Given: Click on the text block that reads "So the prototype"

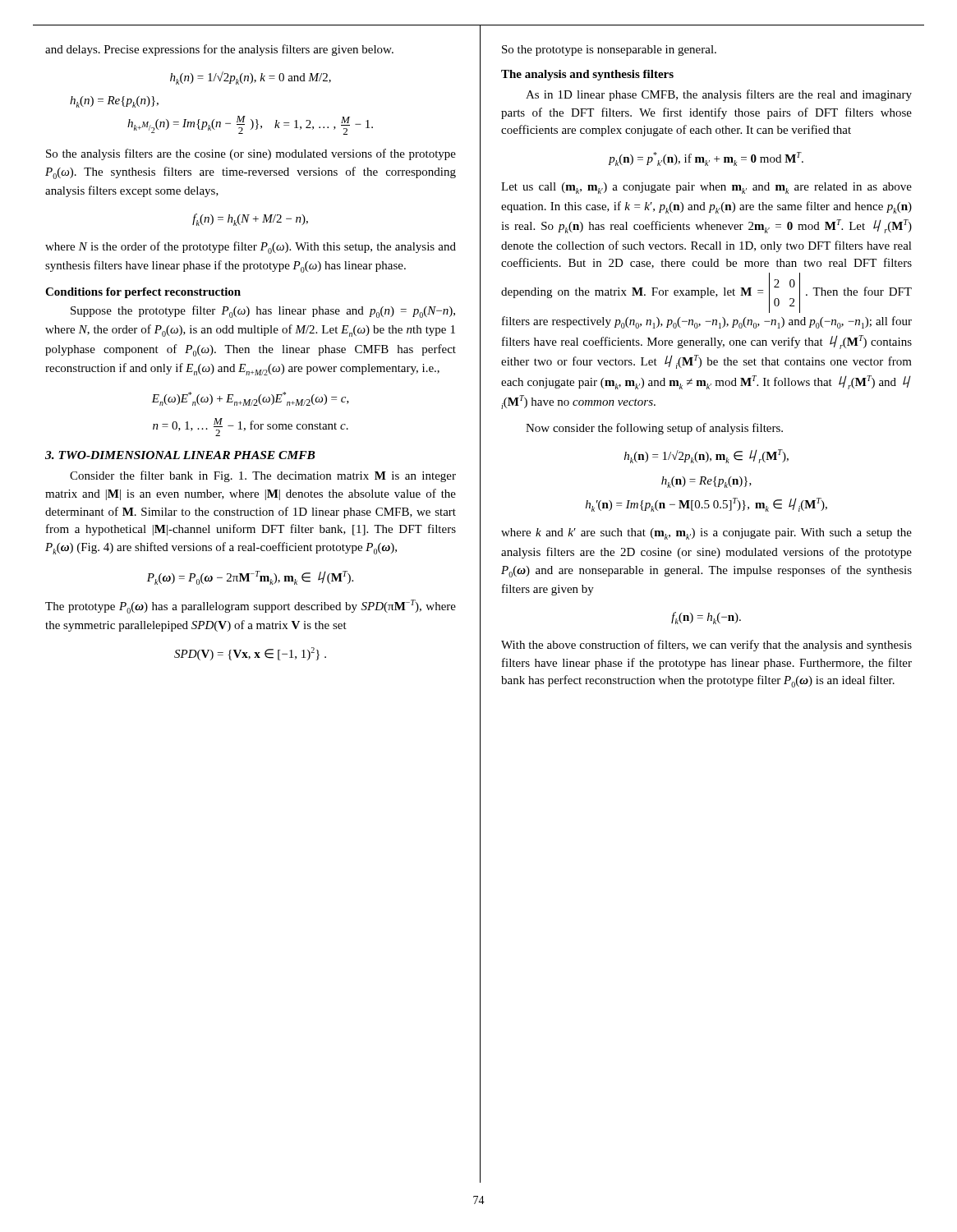Looking at the screenshot, I should (706, 50).
